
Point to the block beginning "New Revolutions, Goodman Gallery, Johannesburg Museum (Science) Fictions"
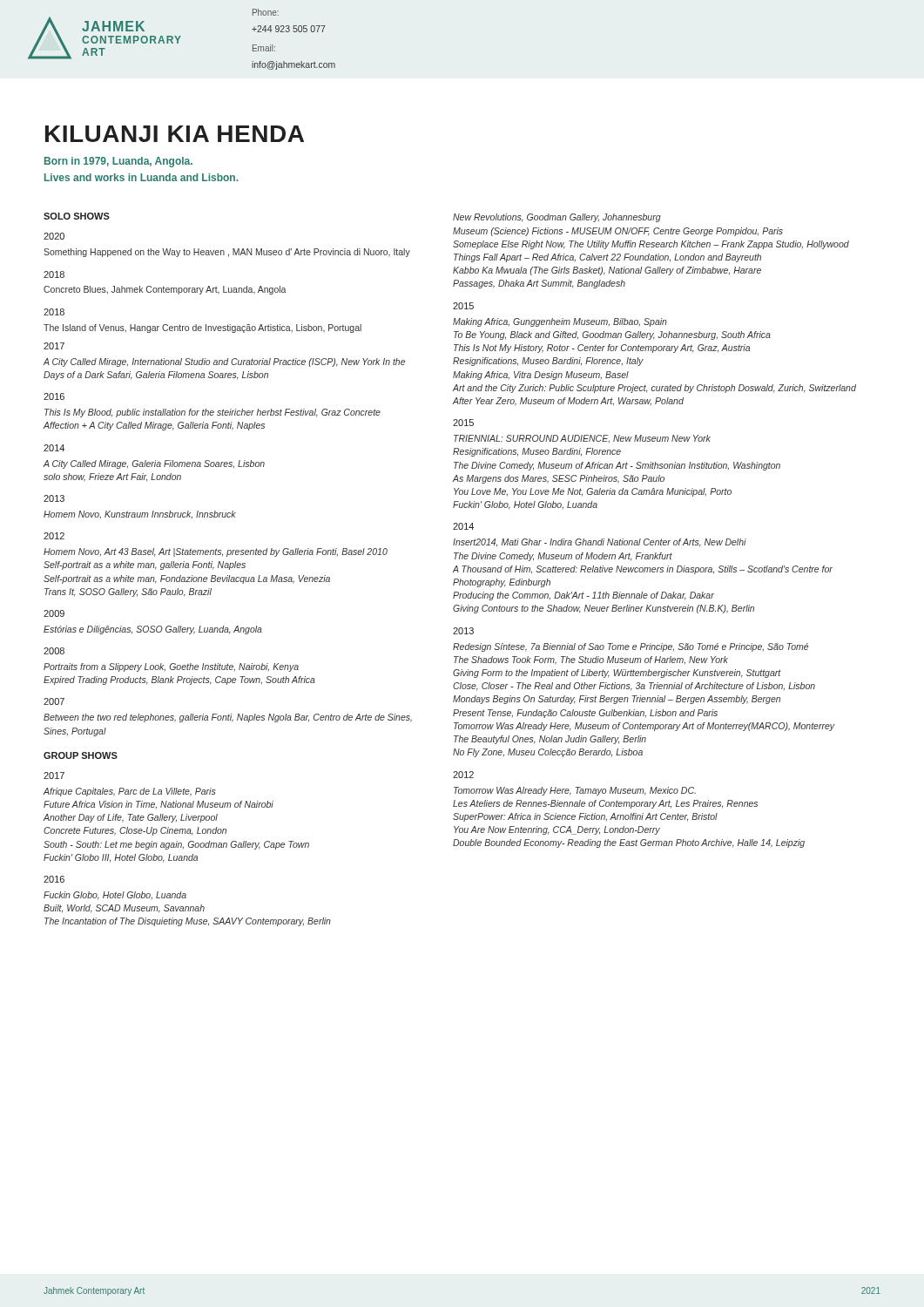click(651, 250)
